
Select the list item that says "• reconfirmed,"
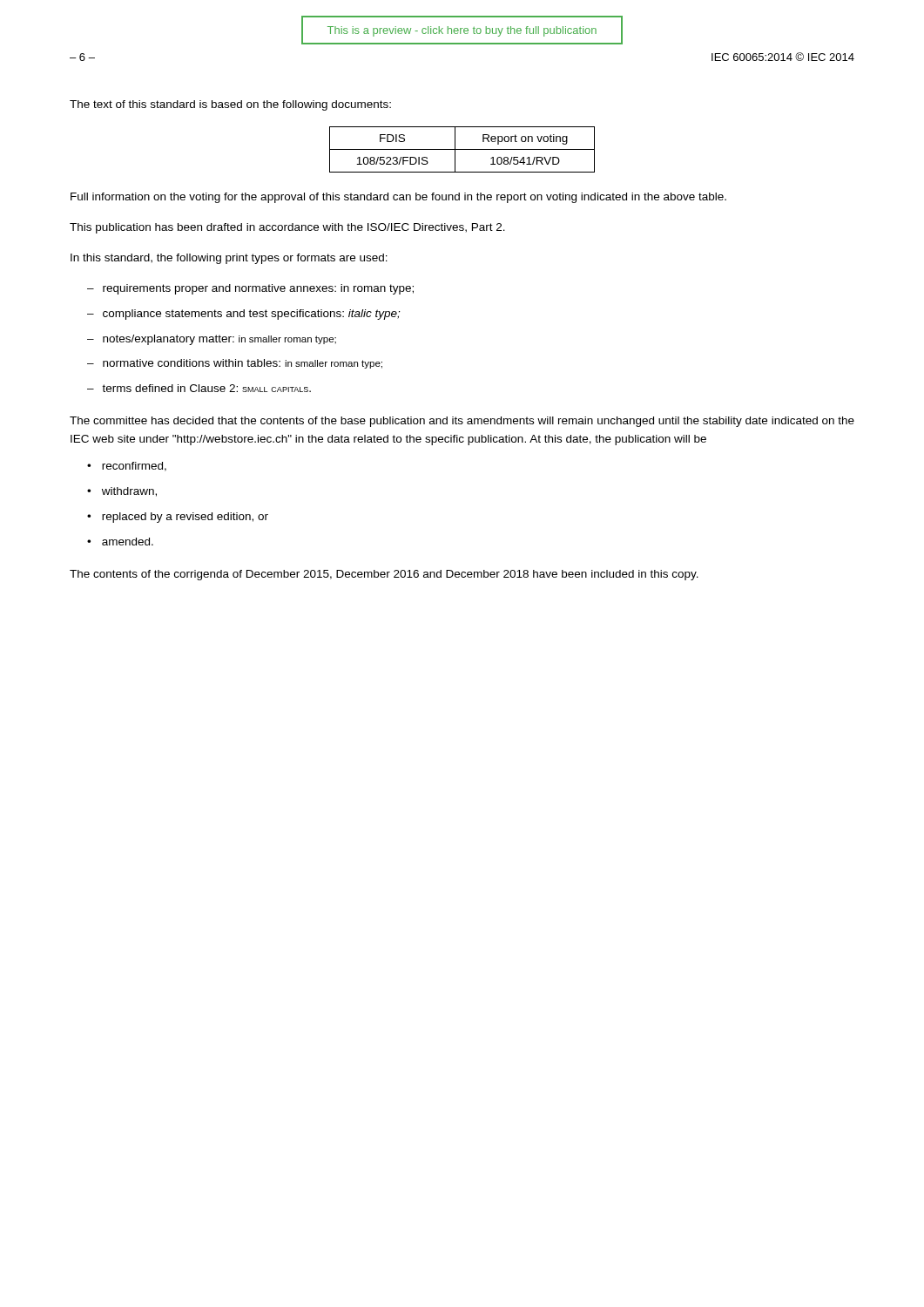tap(127, 467)
